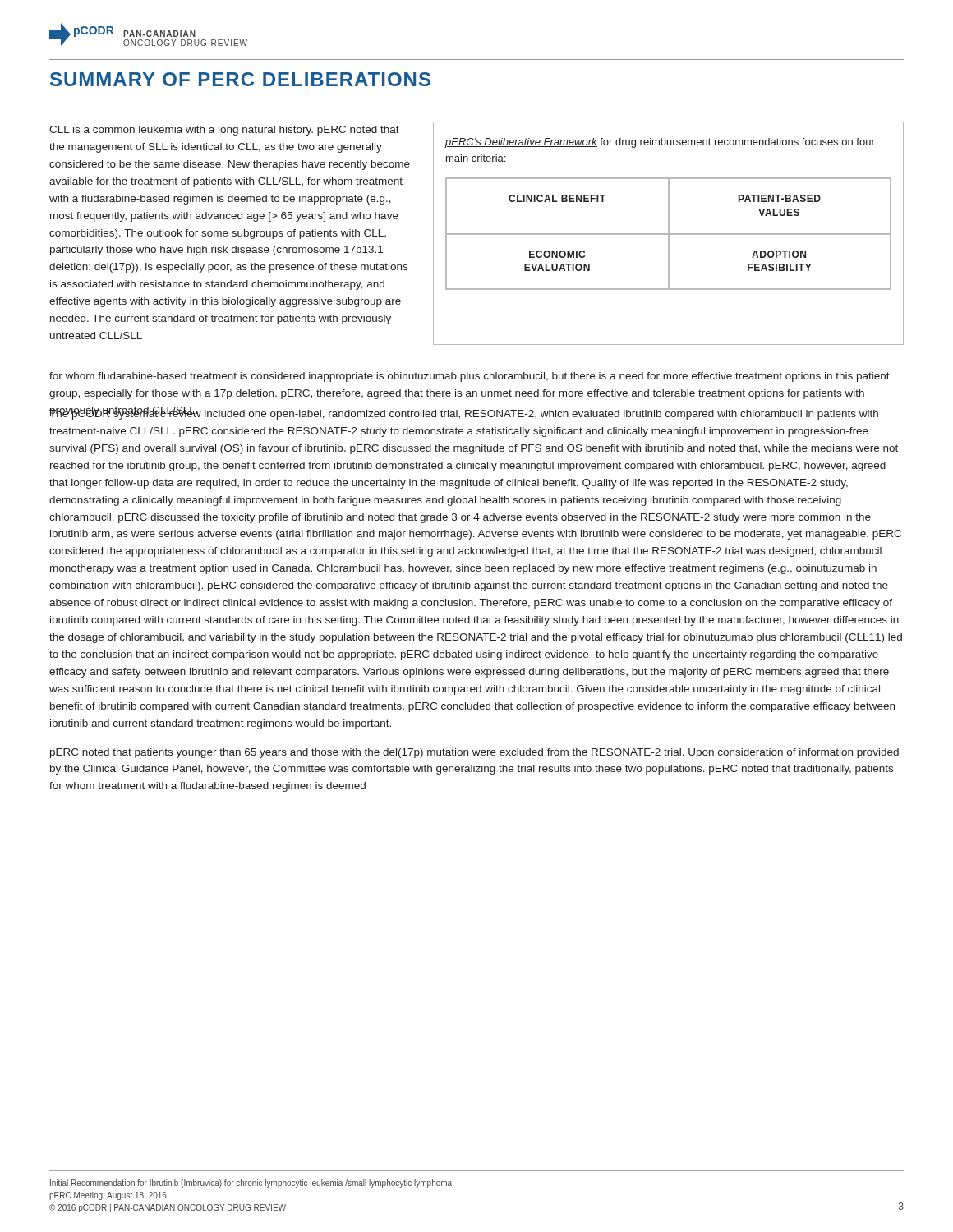Point to the block starting "for whom fludarabine-based treatment is"
The width and height of the screenshot is (953, 1232).
tap(469, 393)
